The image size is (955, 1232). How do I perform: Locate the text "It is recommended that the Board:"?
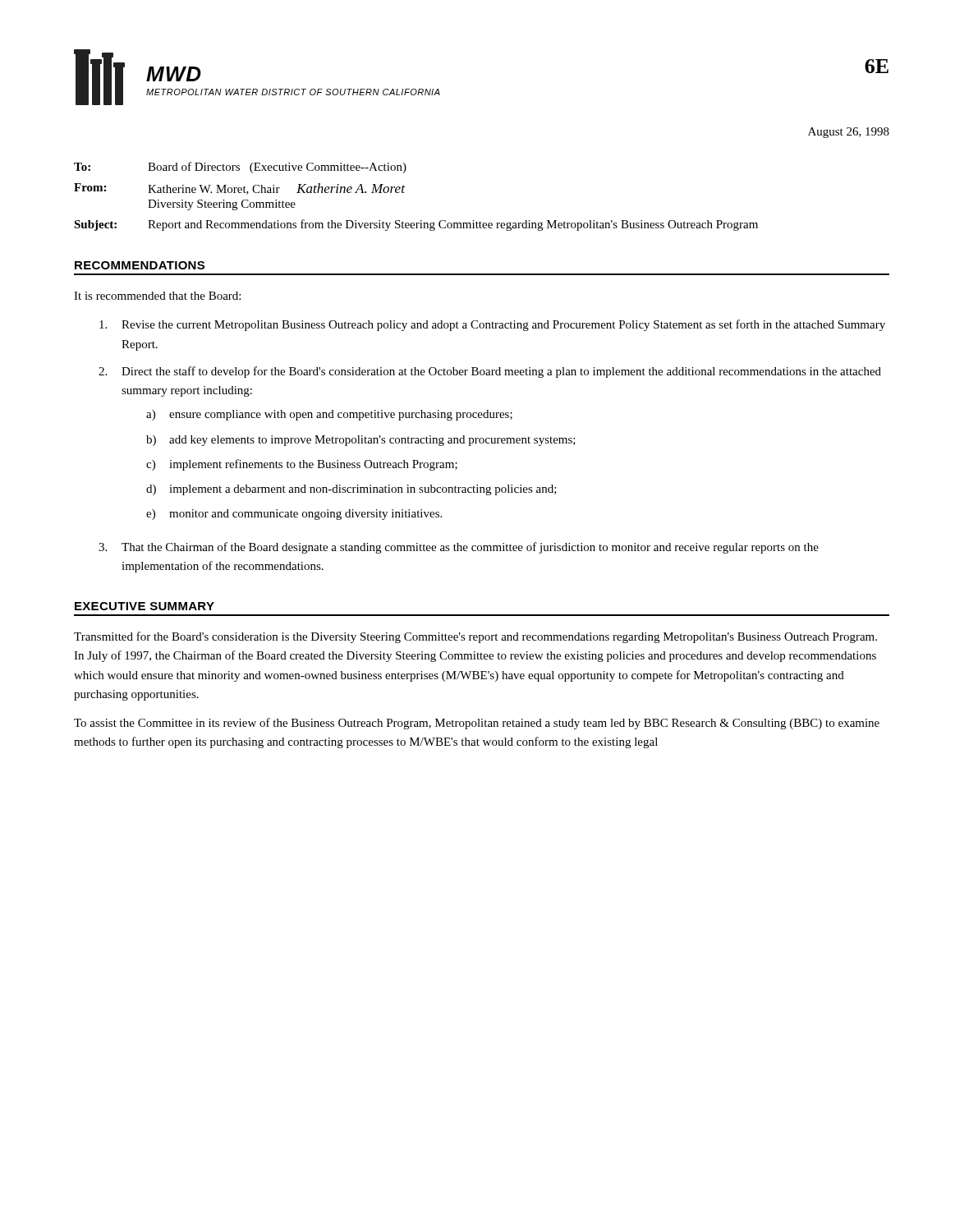[158, 296]
